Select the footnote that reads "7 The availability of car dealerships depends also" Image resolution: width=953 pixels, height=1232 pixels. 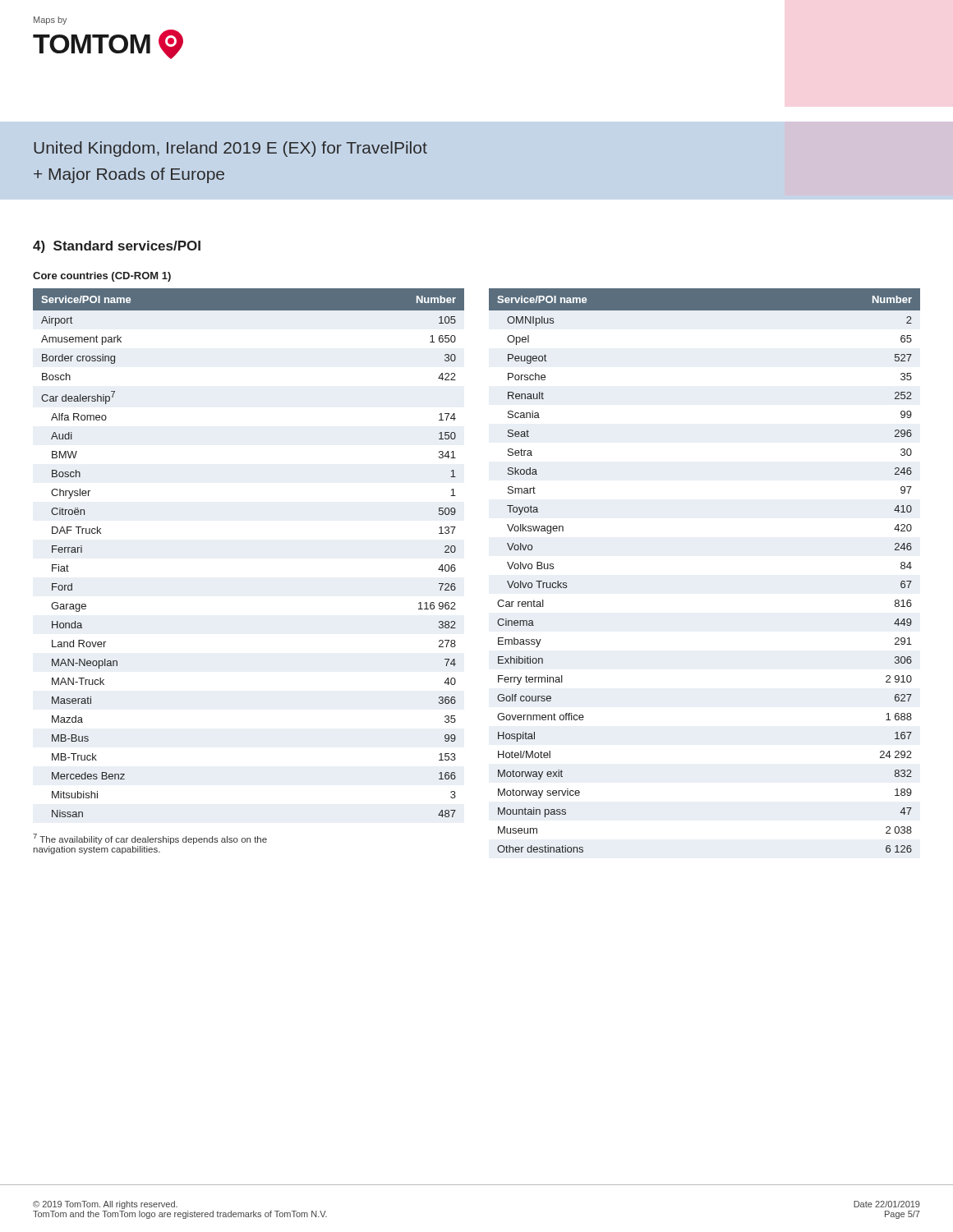click(x=150, y=843)
